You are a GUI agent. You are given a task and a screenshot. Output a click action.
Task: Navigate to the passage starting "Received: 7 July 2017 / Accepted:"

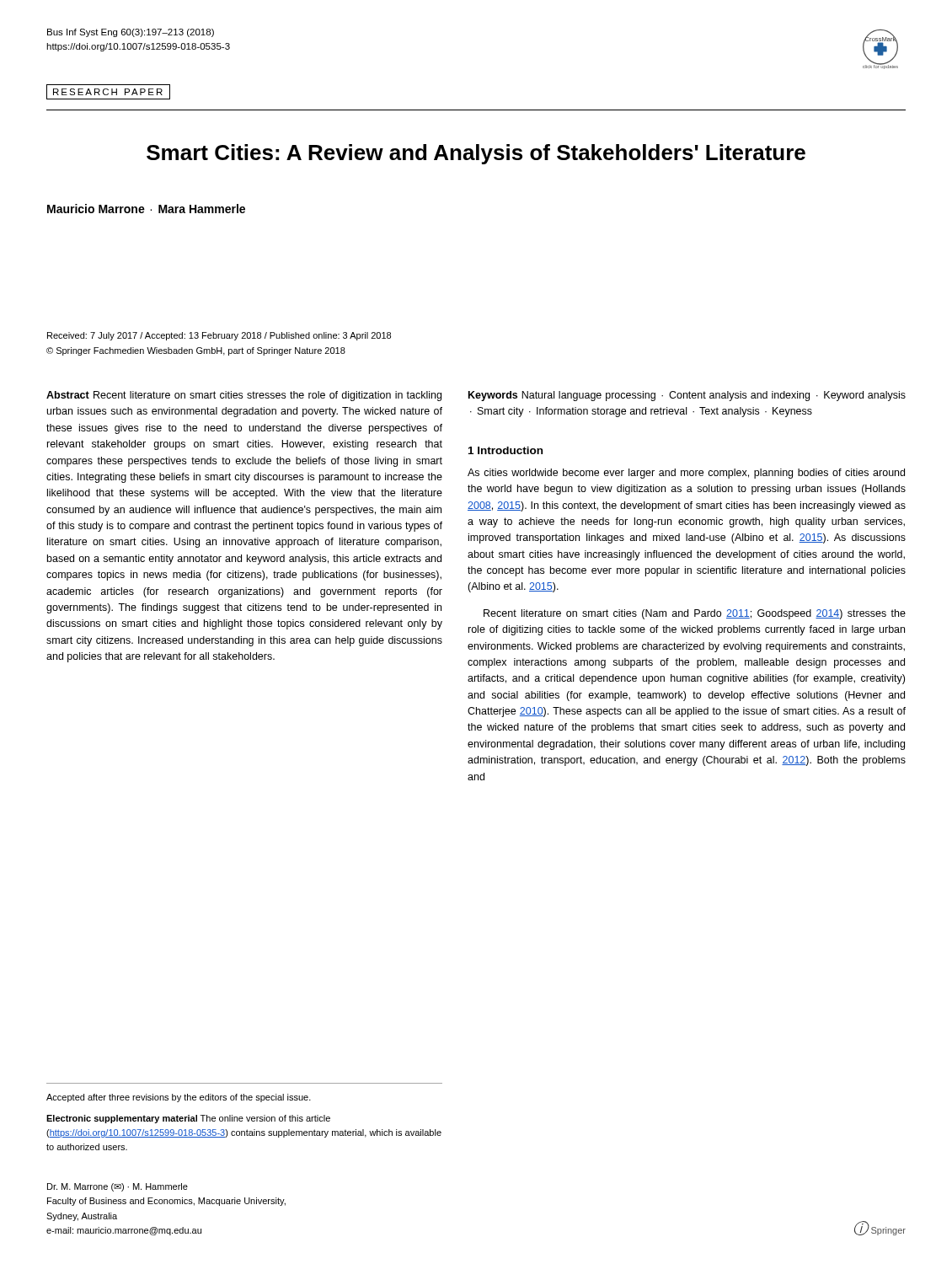[x=219, y=343]
